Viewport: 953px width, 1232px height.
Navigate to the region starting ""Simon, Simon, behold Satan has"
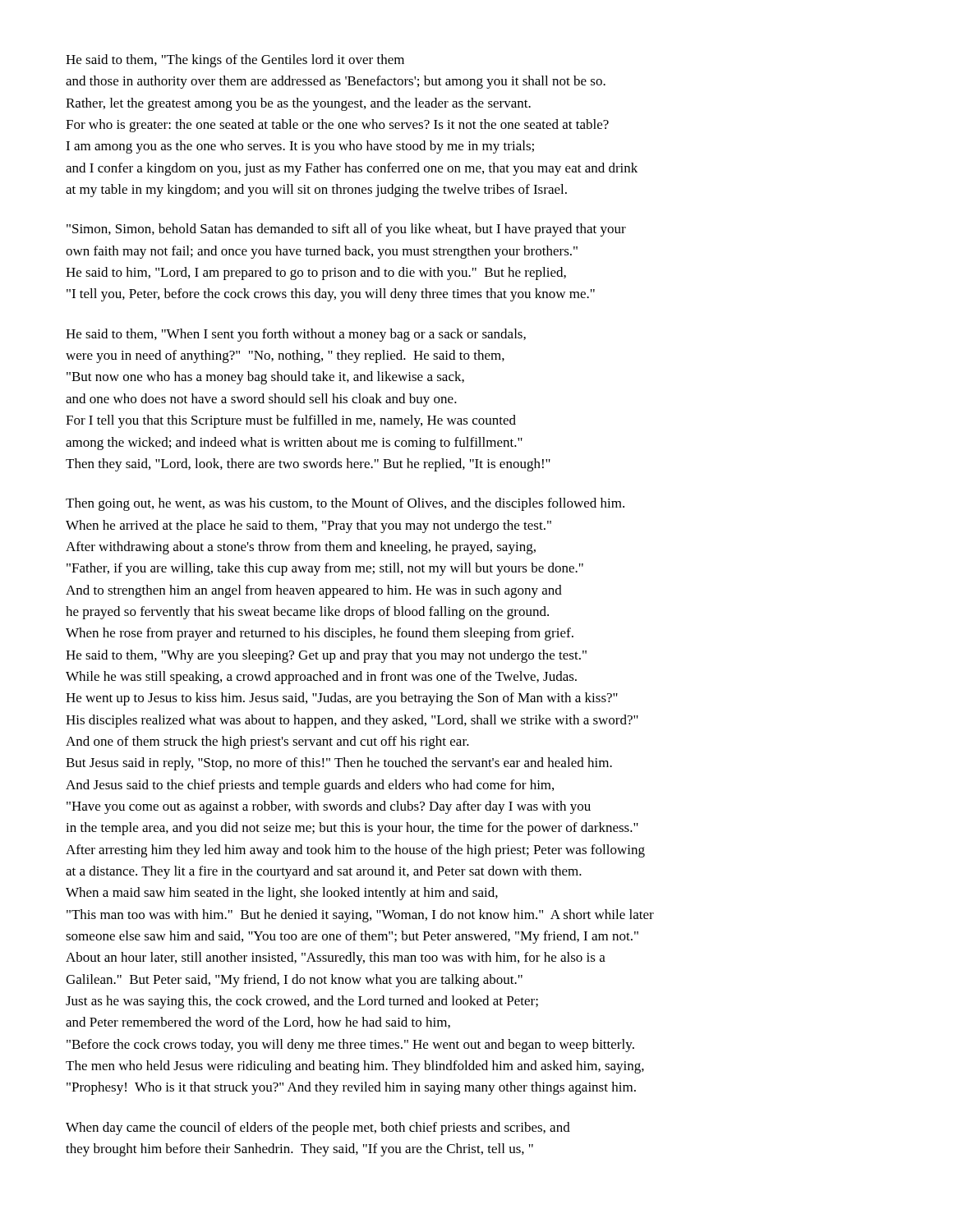[x=346, y=262]
